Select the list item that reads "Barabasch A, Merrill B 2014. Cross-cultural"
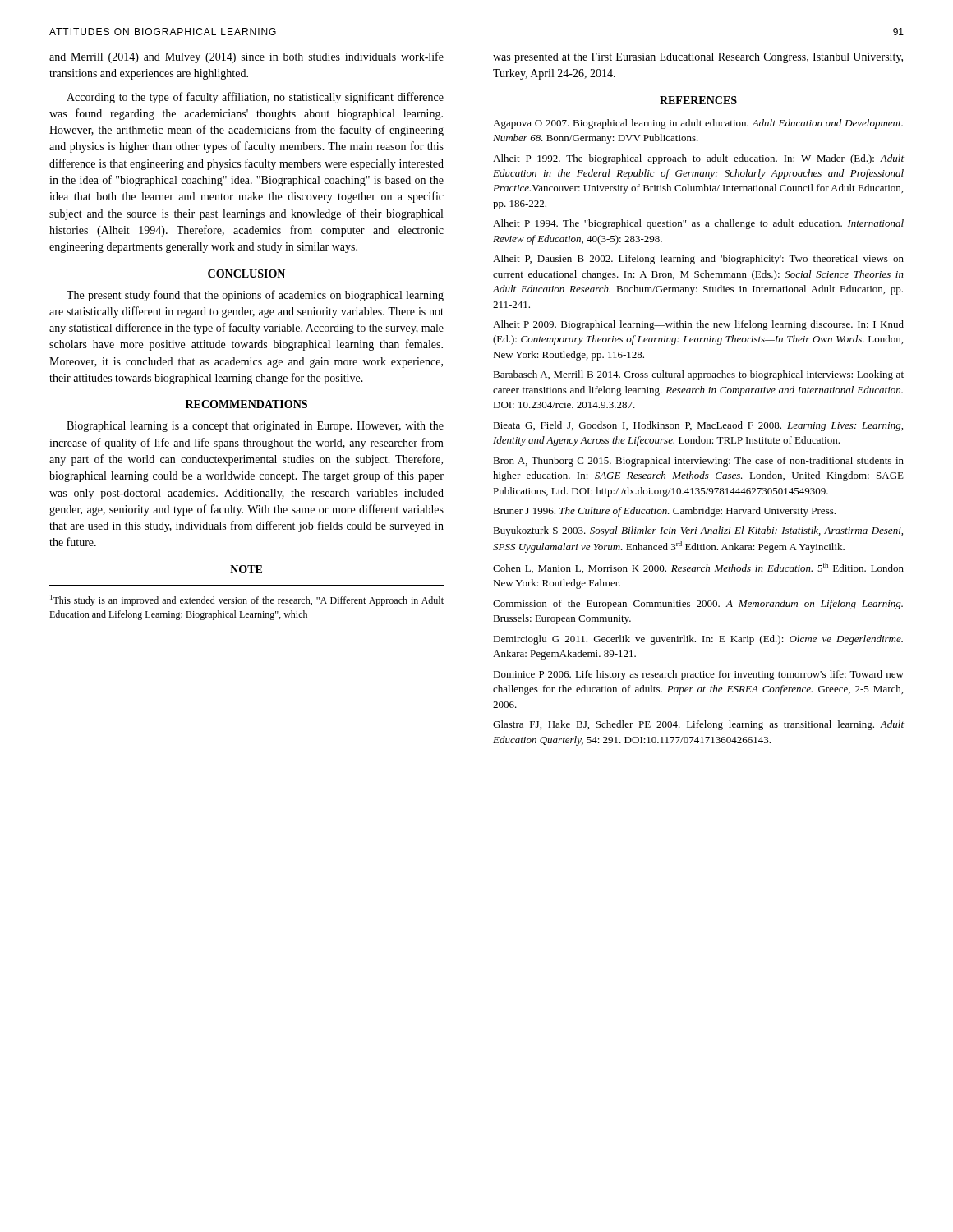The width and height of the screenshot is (953, 1232). [698, 390]
